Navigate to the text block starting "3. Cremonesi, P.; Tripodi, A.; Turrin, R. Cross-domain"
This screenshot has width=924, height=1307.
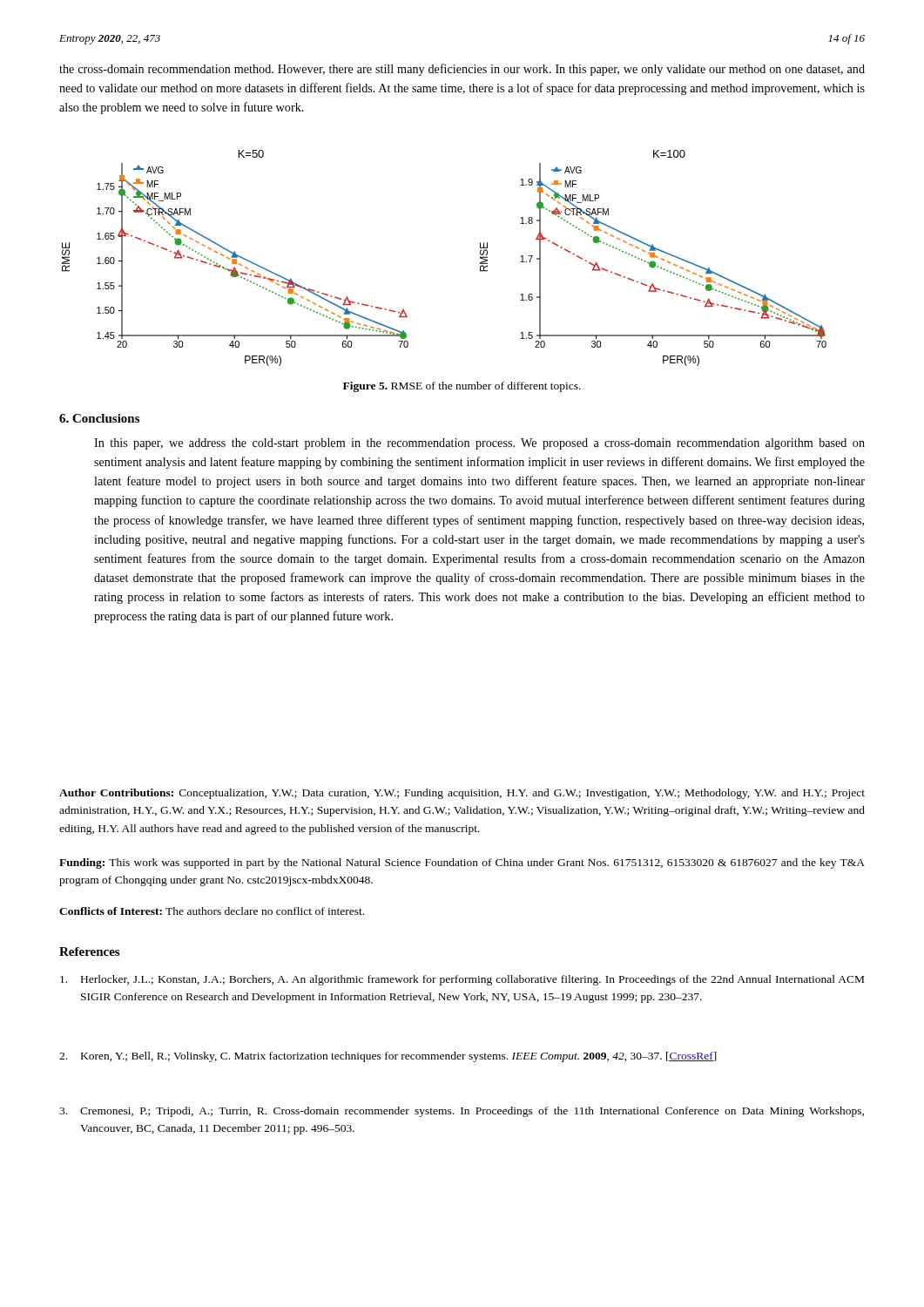(x=462, y=1120)
